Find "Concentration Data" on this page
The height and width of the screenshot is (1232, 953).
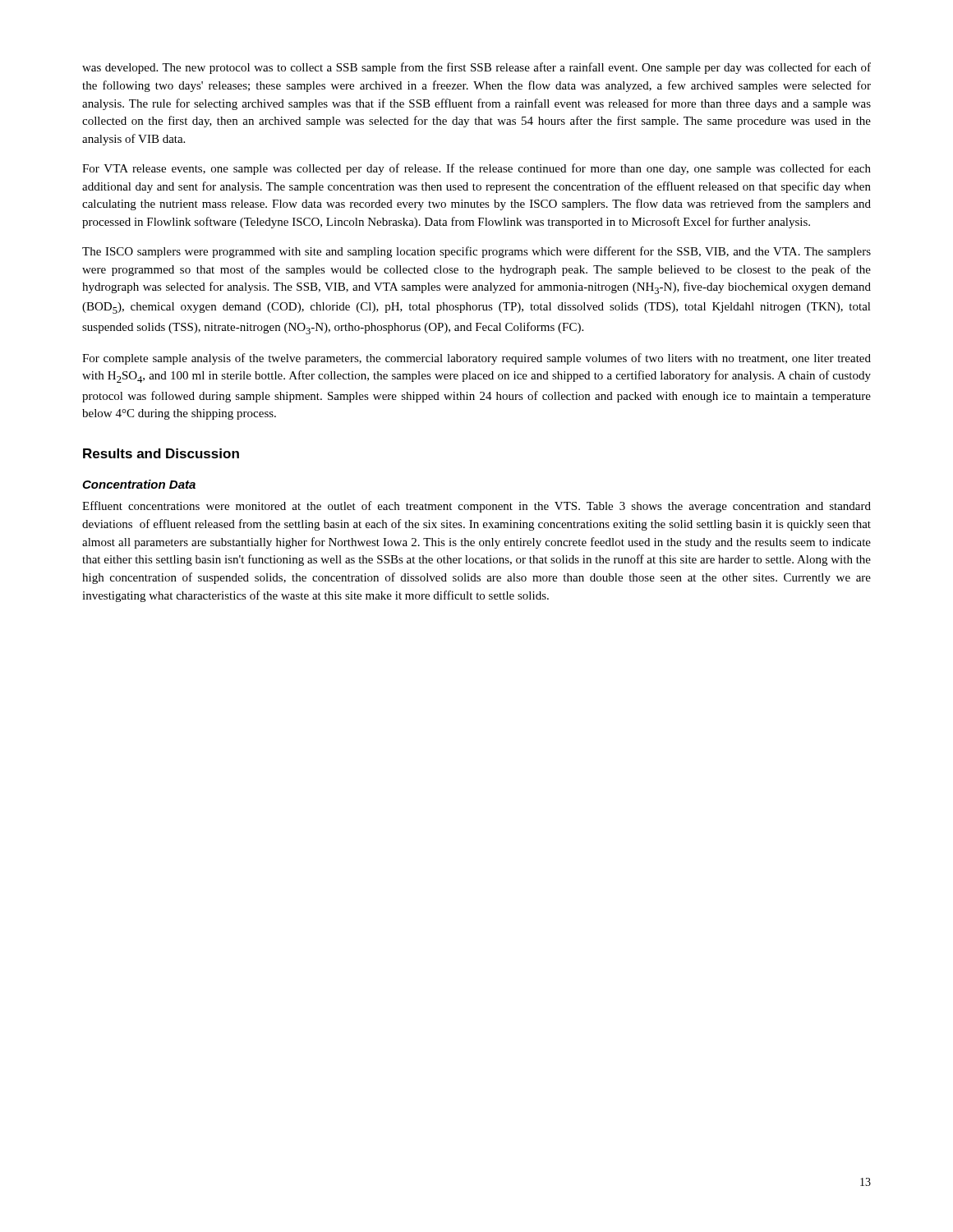[139, 484]
